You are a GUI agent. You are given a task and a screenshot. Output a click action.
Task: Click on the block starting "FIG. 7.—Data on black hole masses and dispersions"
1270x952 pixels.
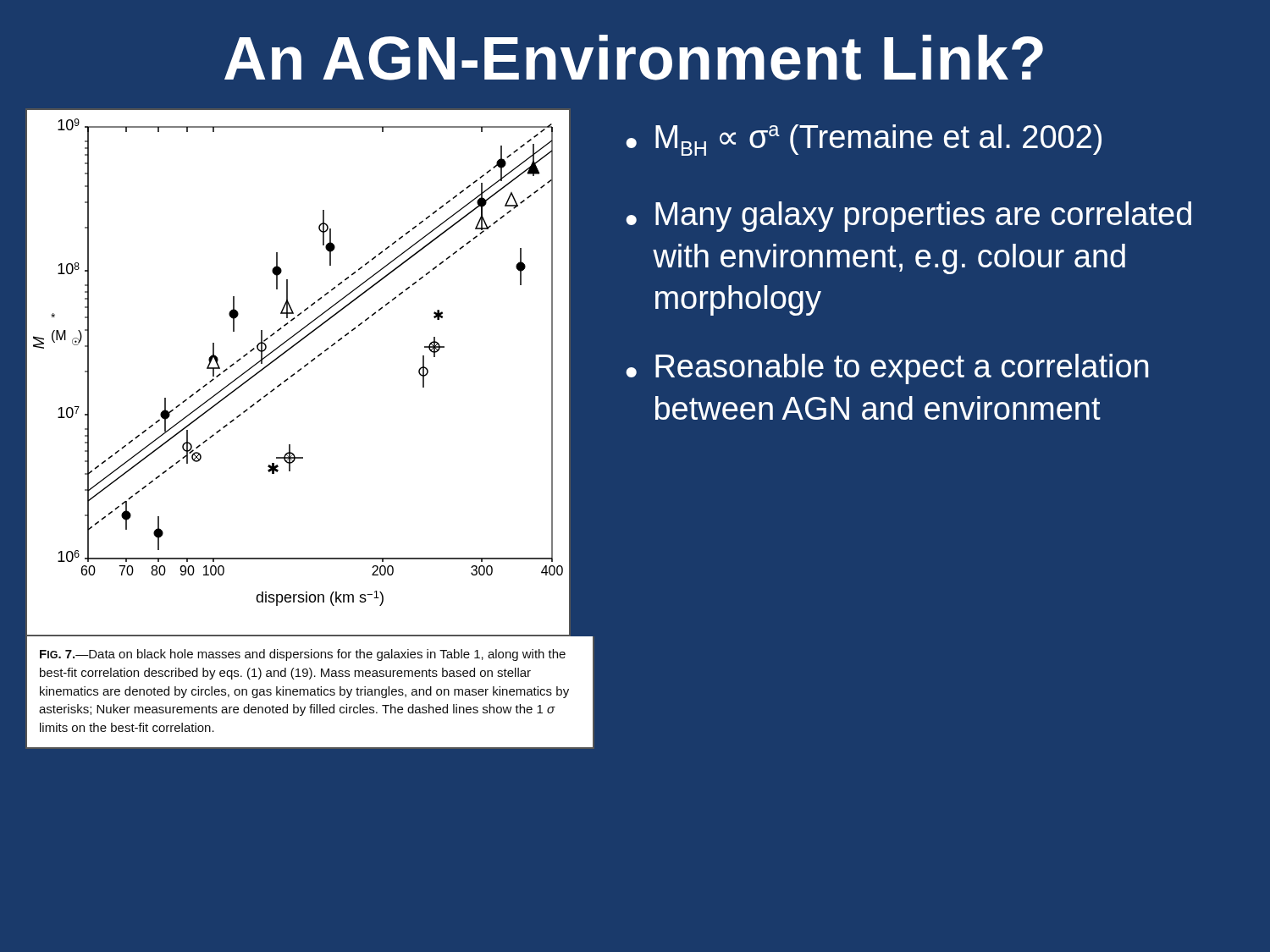point(304,691)
